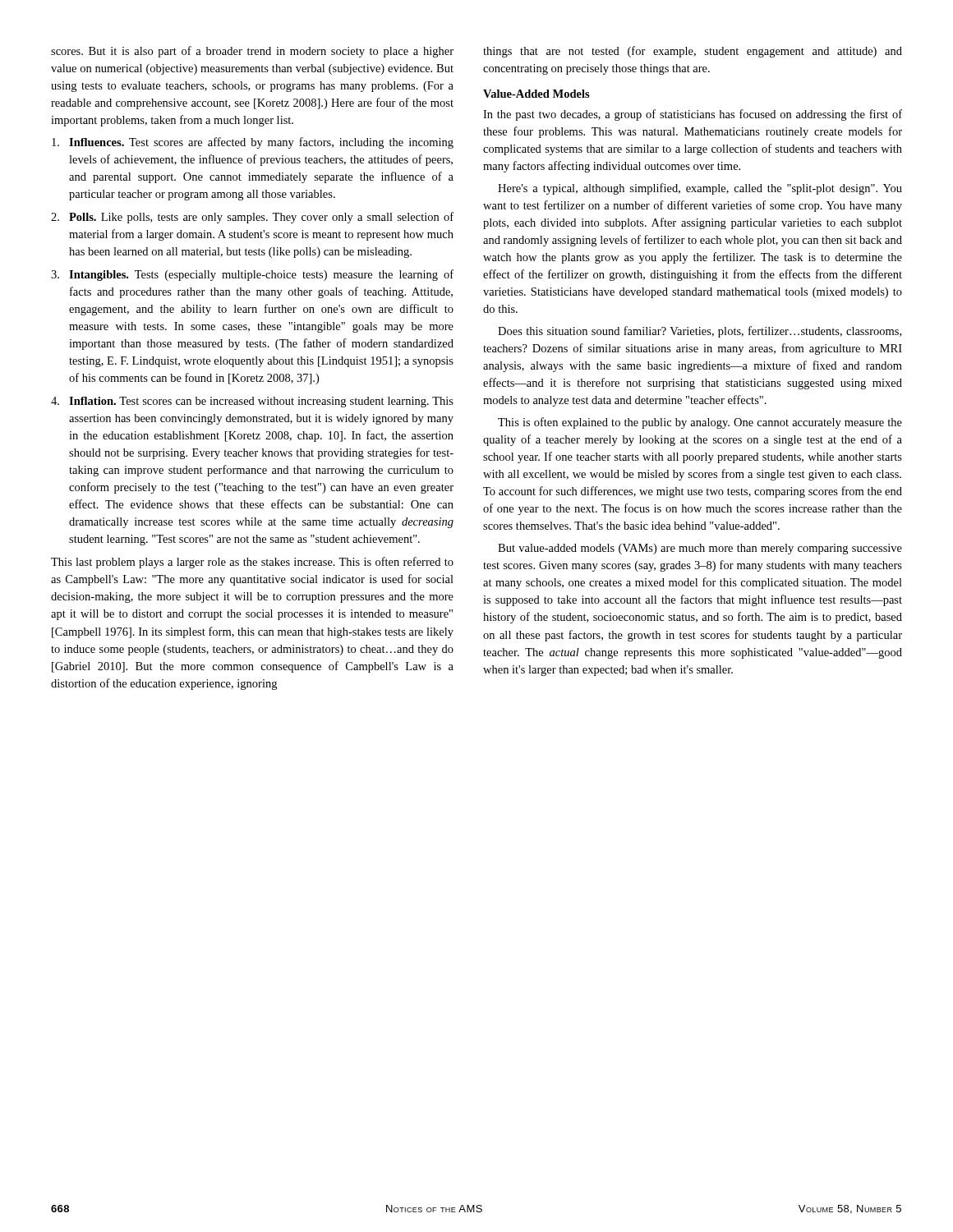
Task: Click on the element starting "Influences. Test scores are affected by many factors,"
Action: coord(252,168)
